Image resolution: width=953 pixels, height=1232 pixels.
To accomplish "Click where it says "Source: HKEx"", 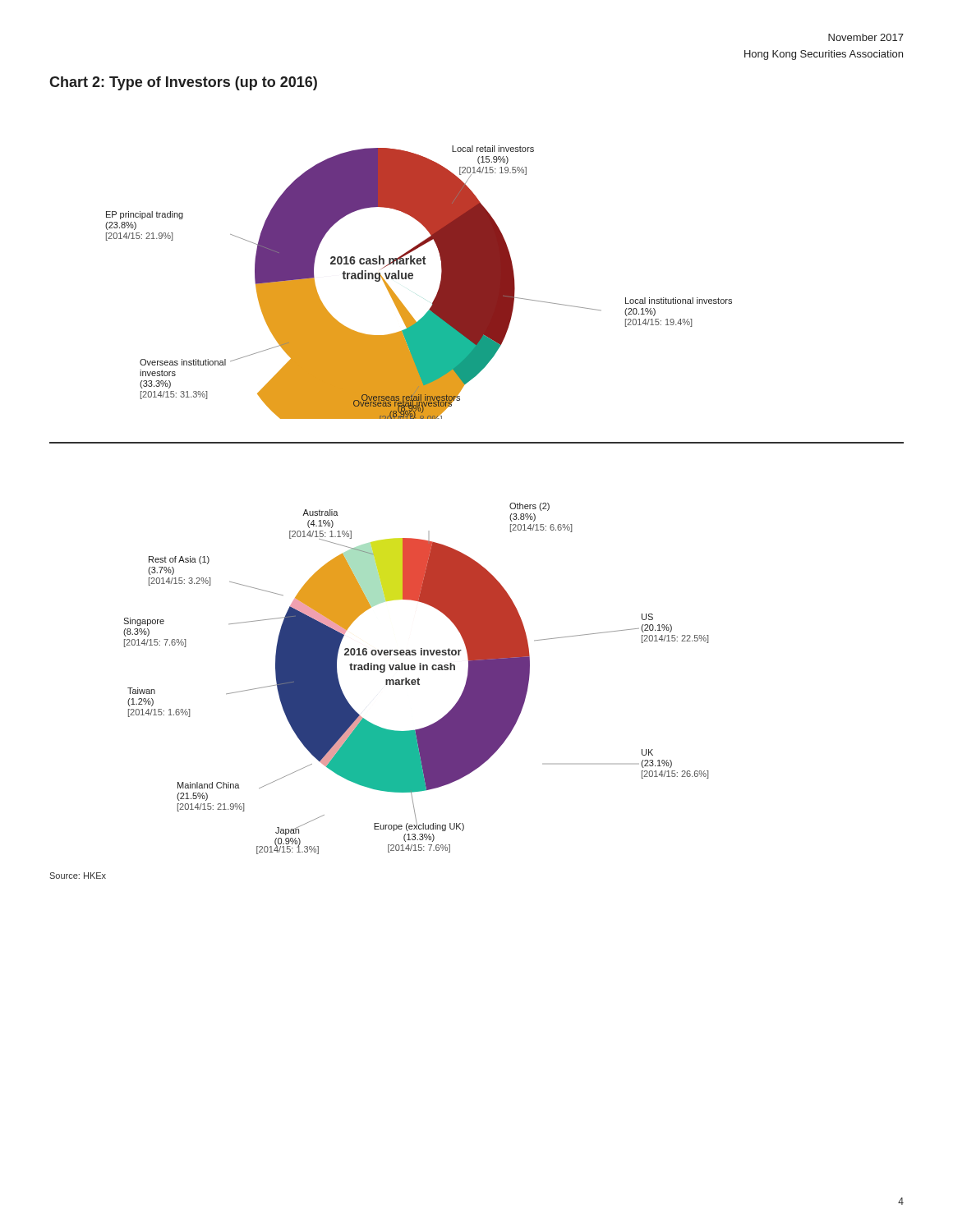I will (78, 876).
